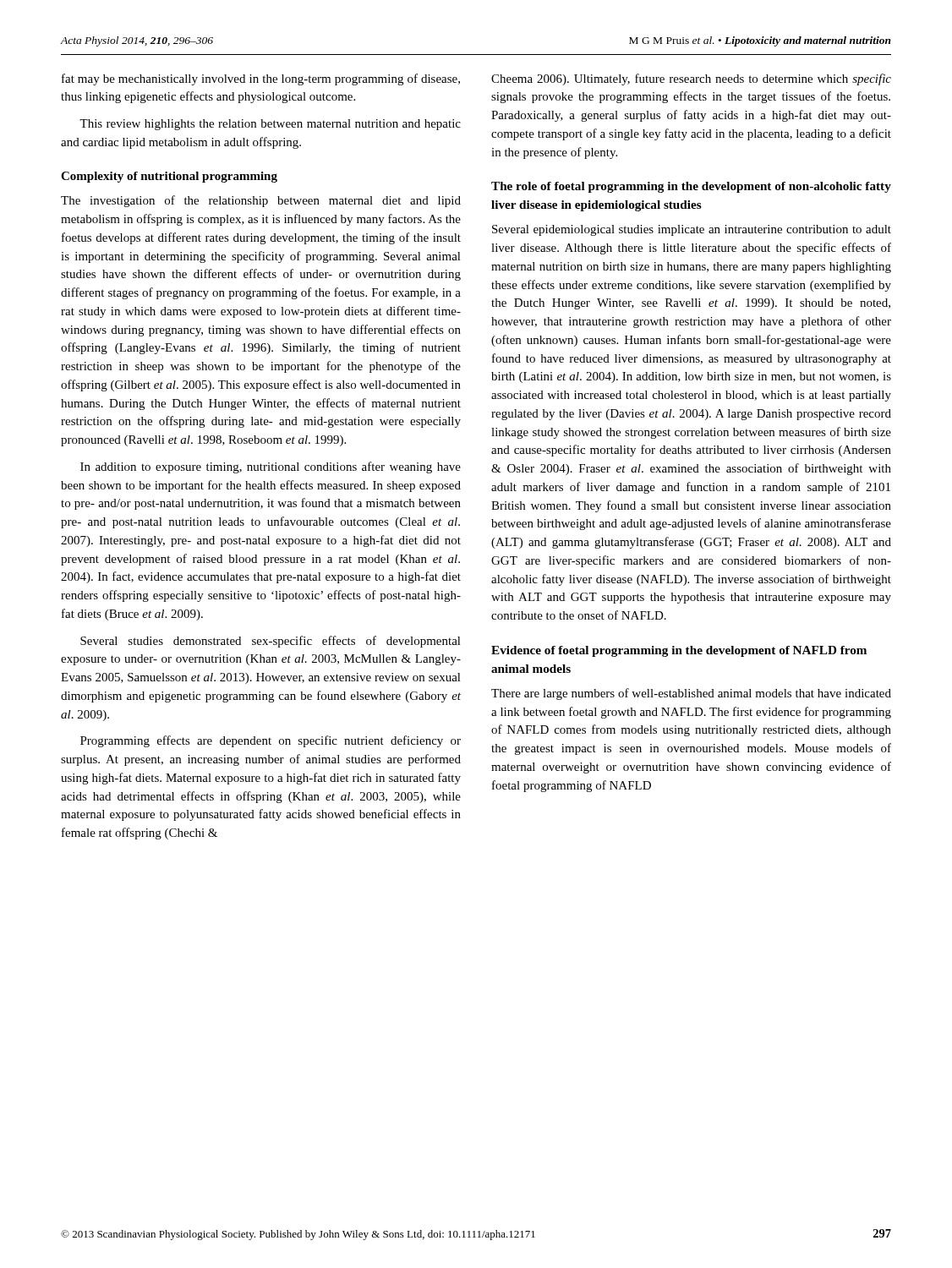Find the block on this page that starts "Several epidemiological studies"
This screenshot has height=1268, width=952.
point(691,423)
